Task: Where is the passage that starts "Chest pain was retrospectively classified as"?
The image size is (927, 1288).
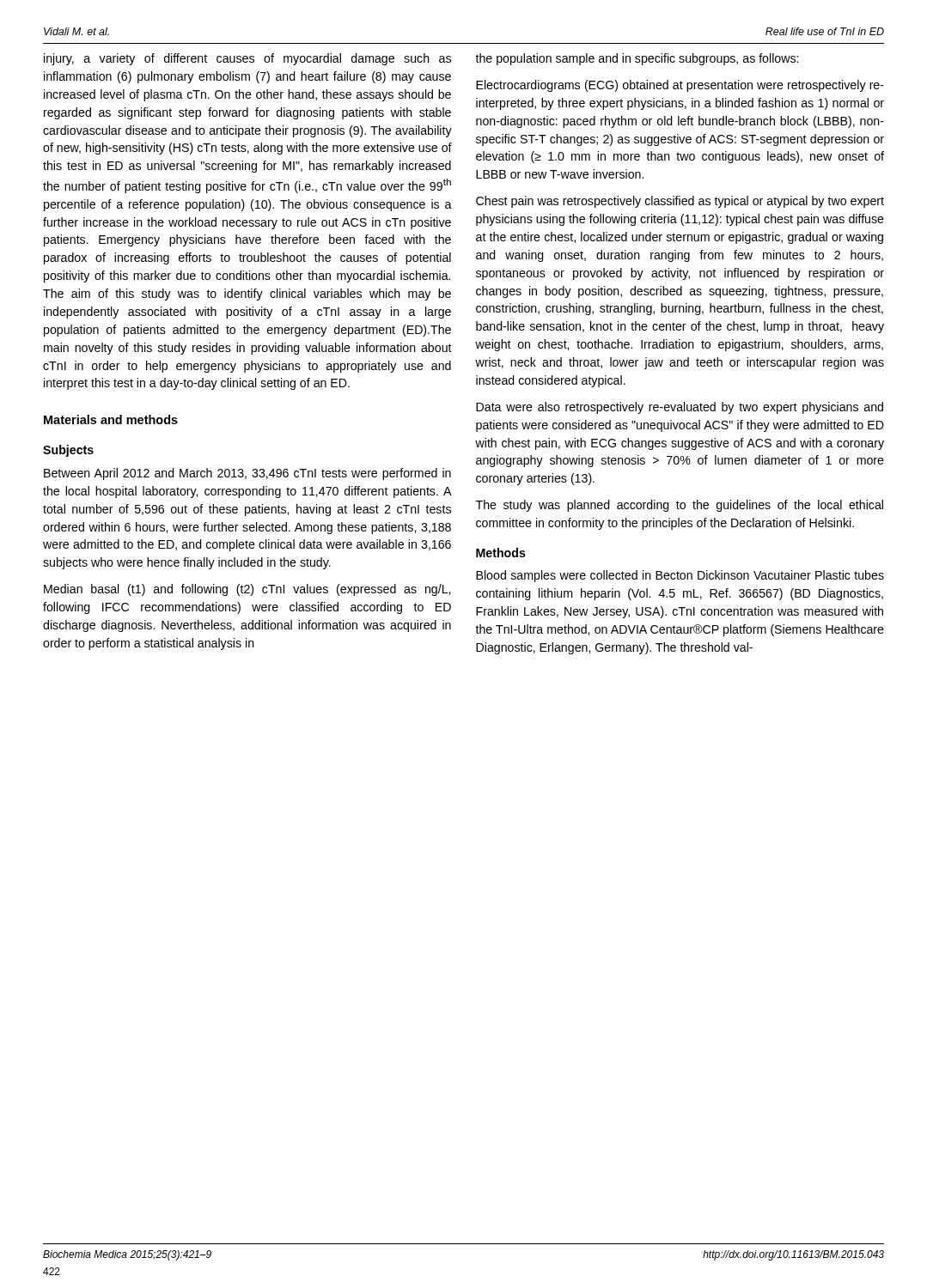Action: click(680, 291)
